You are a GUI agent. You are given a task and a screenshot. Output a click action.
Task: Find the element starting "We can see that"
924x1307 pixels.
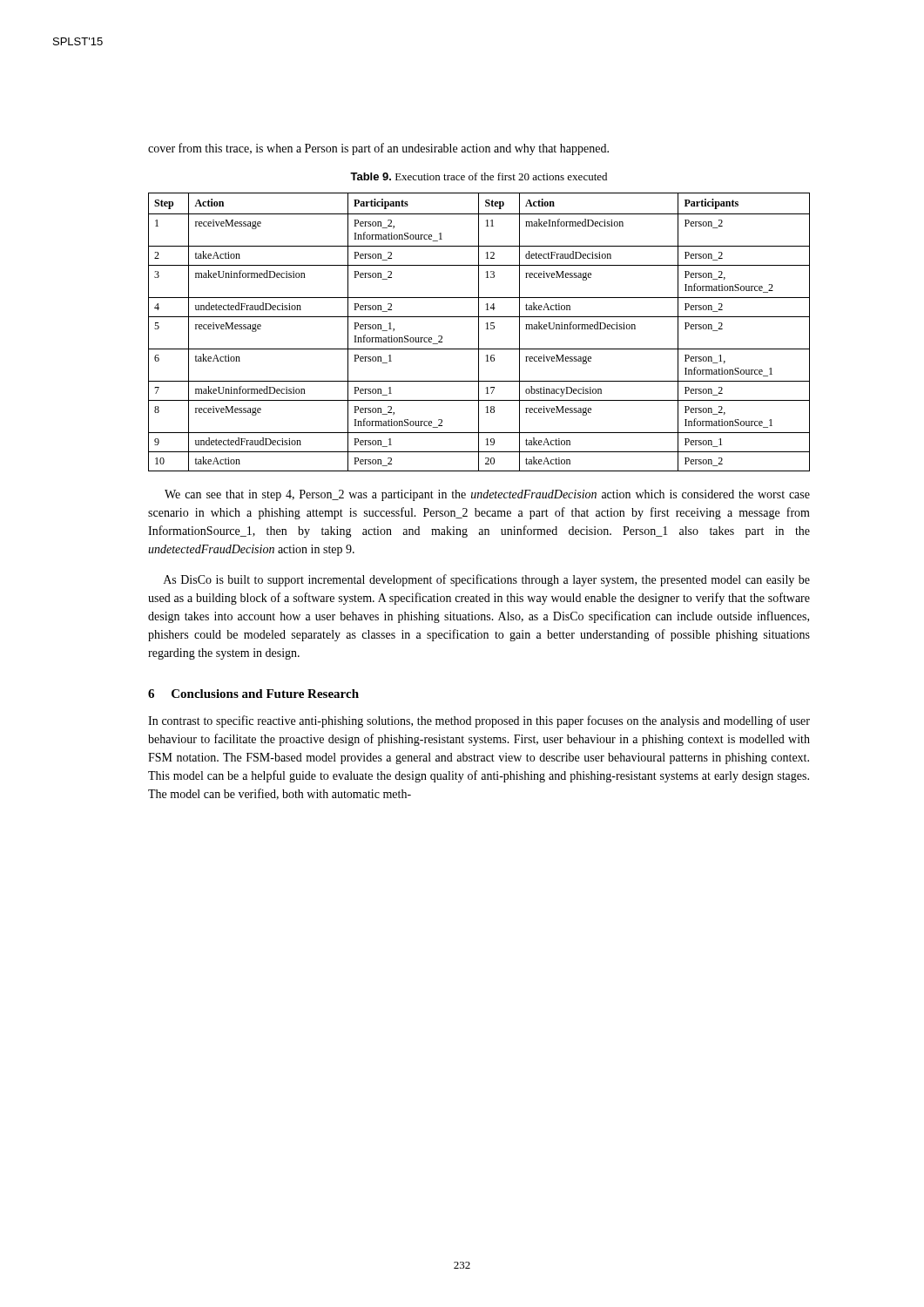[x=479, y=522]
